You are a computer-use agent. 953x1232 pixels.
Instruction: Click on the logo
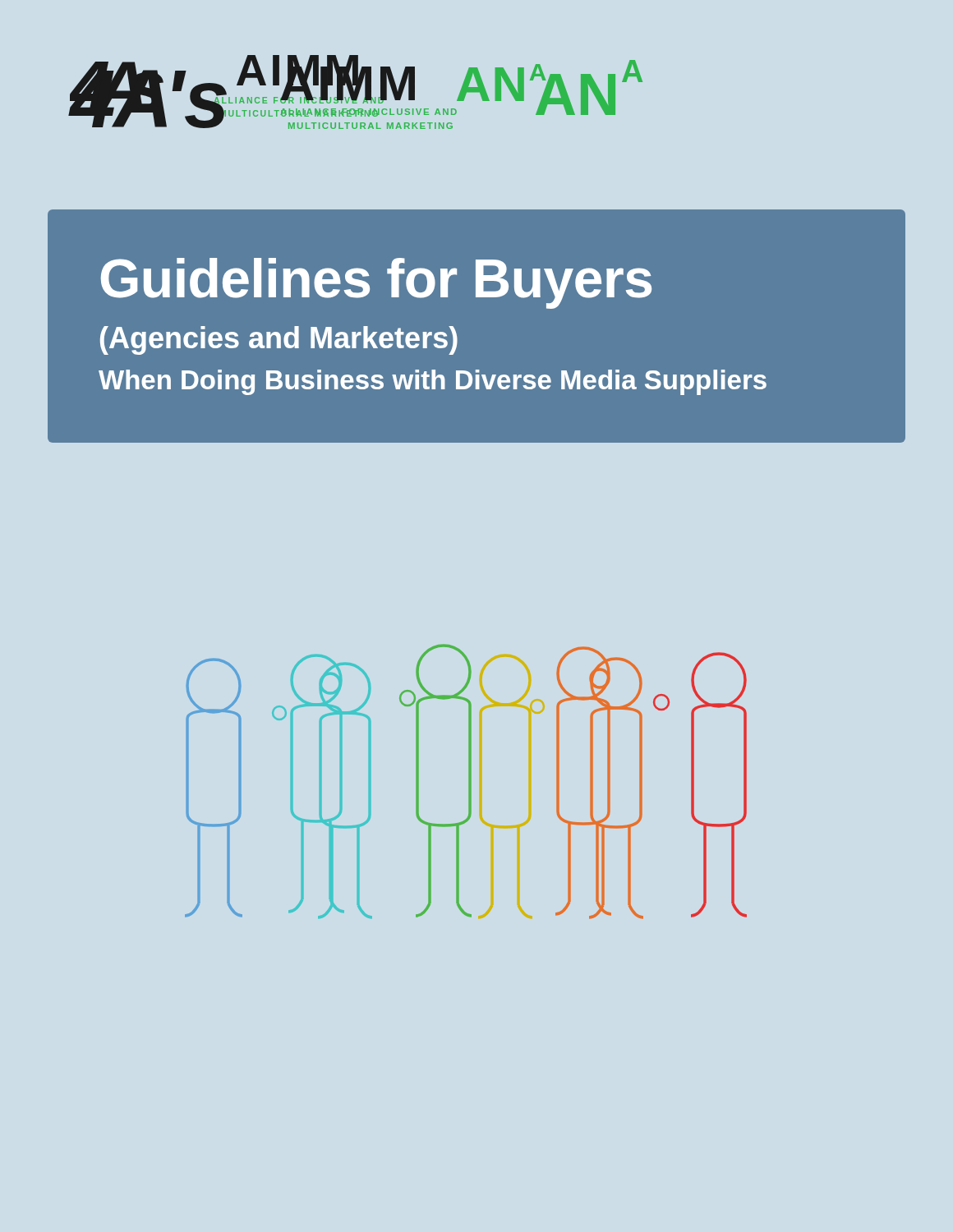[362, 94]
